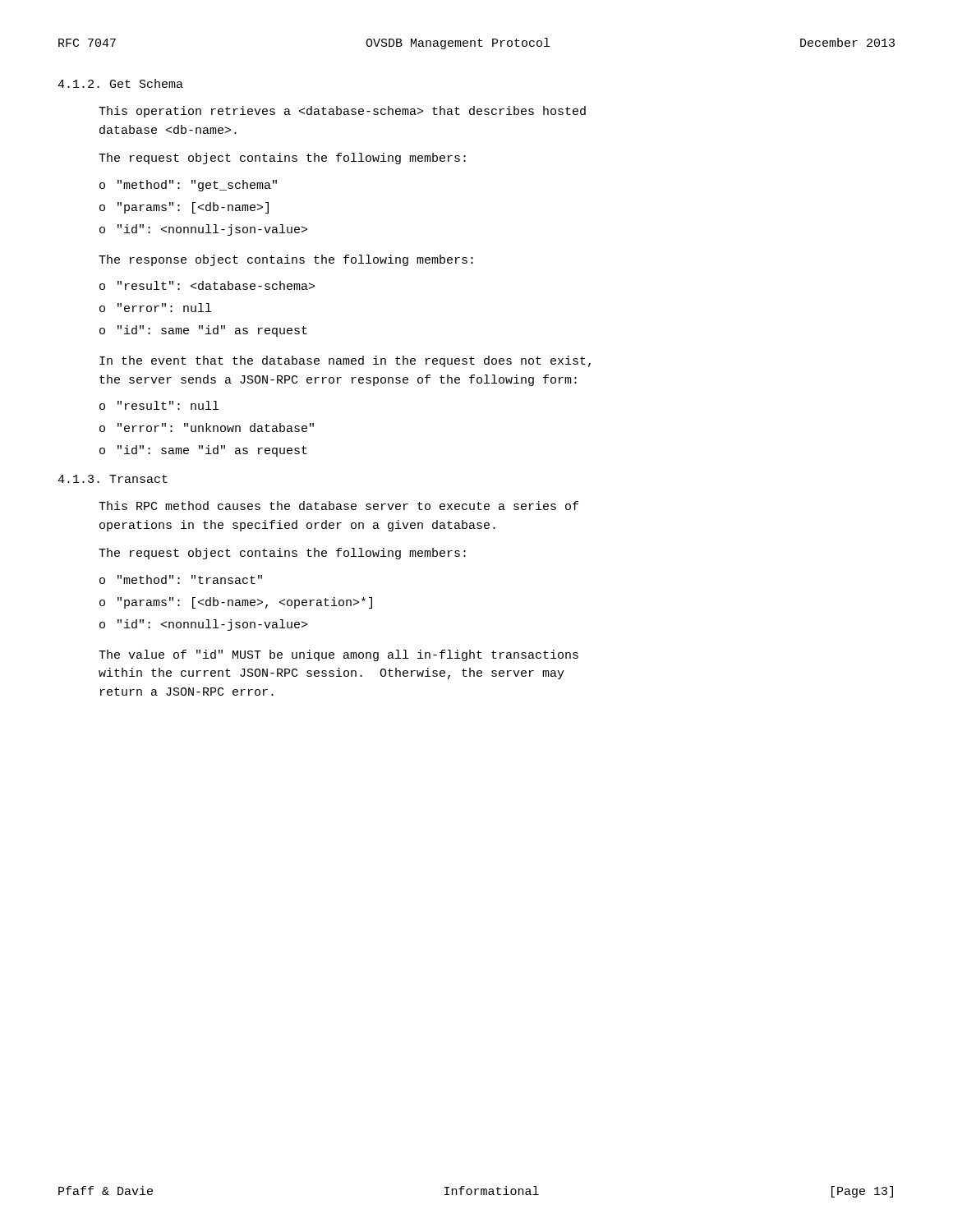Click on the region starting "o "error": null"

[155, 309]
